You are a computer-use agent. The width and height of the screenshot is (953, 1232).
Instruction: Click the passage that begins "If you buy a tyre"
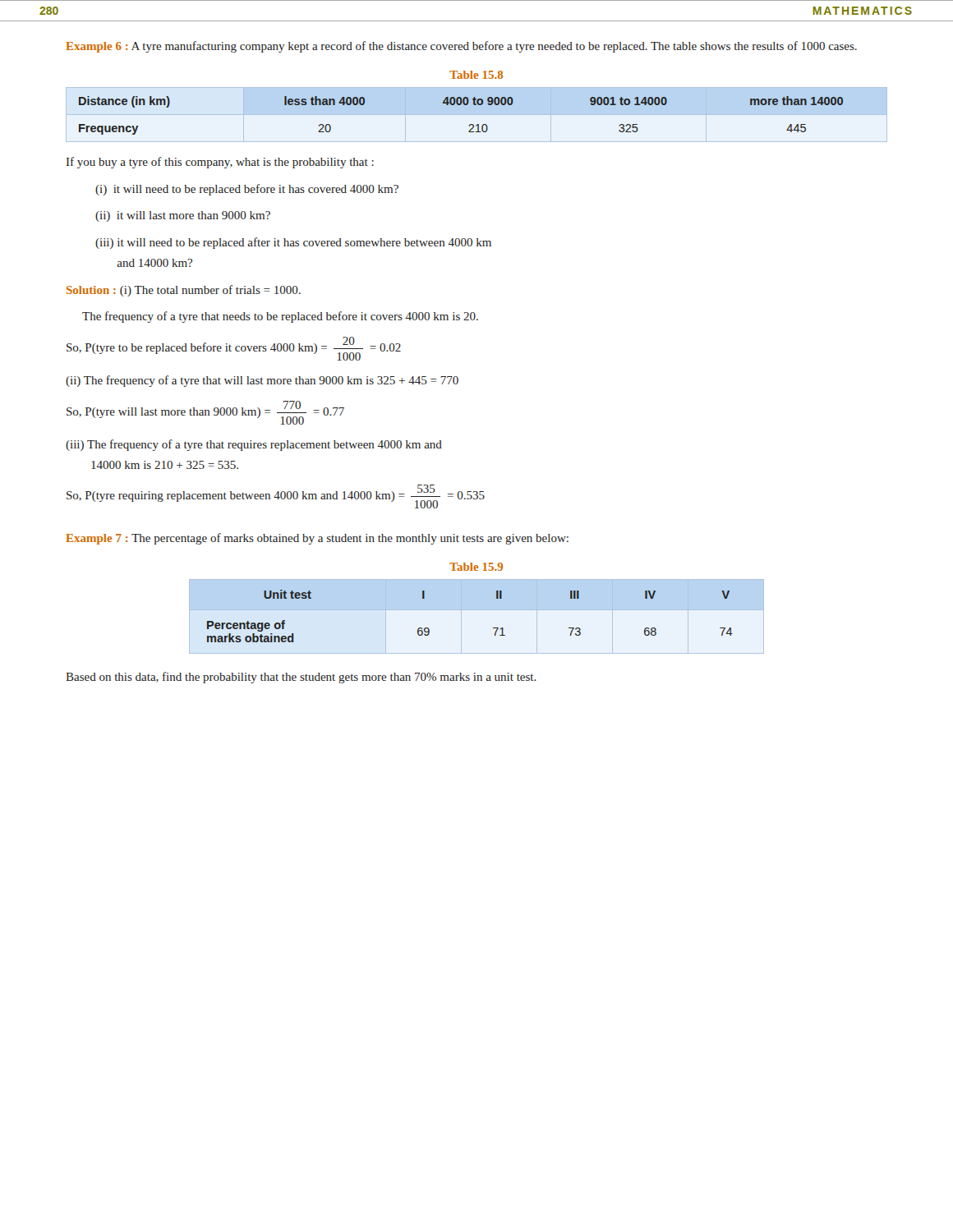click(220, 163)
